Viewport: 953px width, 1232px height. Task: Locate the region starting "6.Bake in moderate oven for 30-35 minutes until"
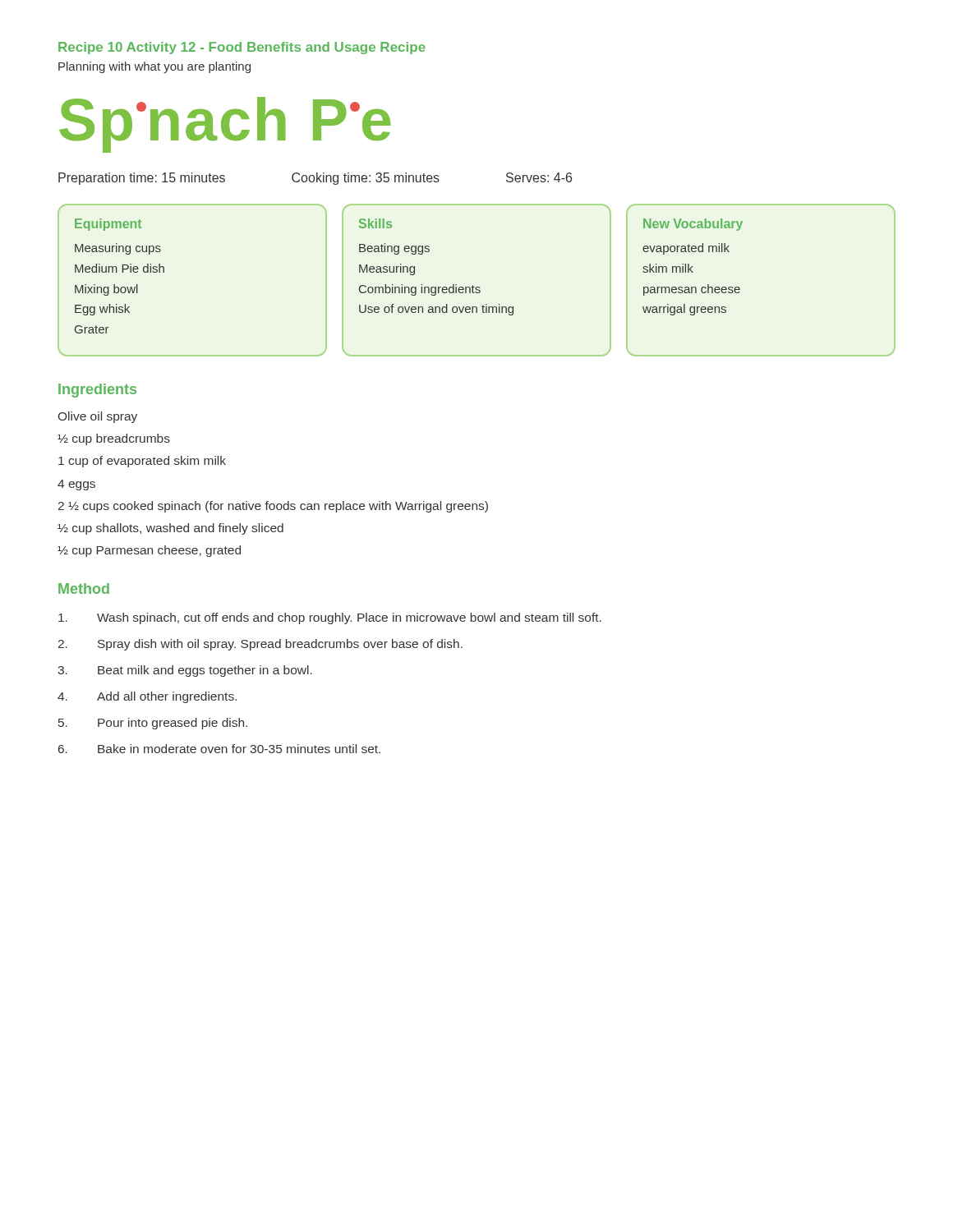point(219,749)
